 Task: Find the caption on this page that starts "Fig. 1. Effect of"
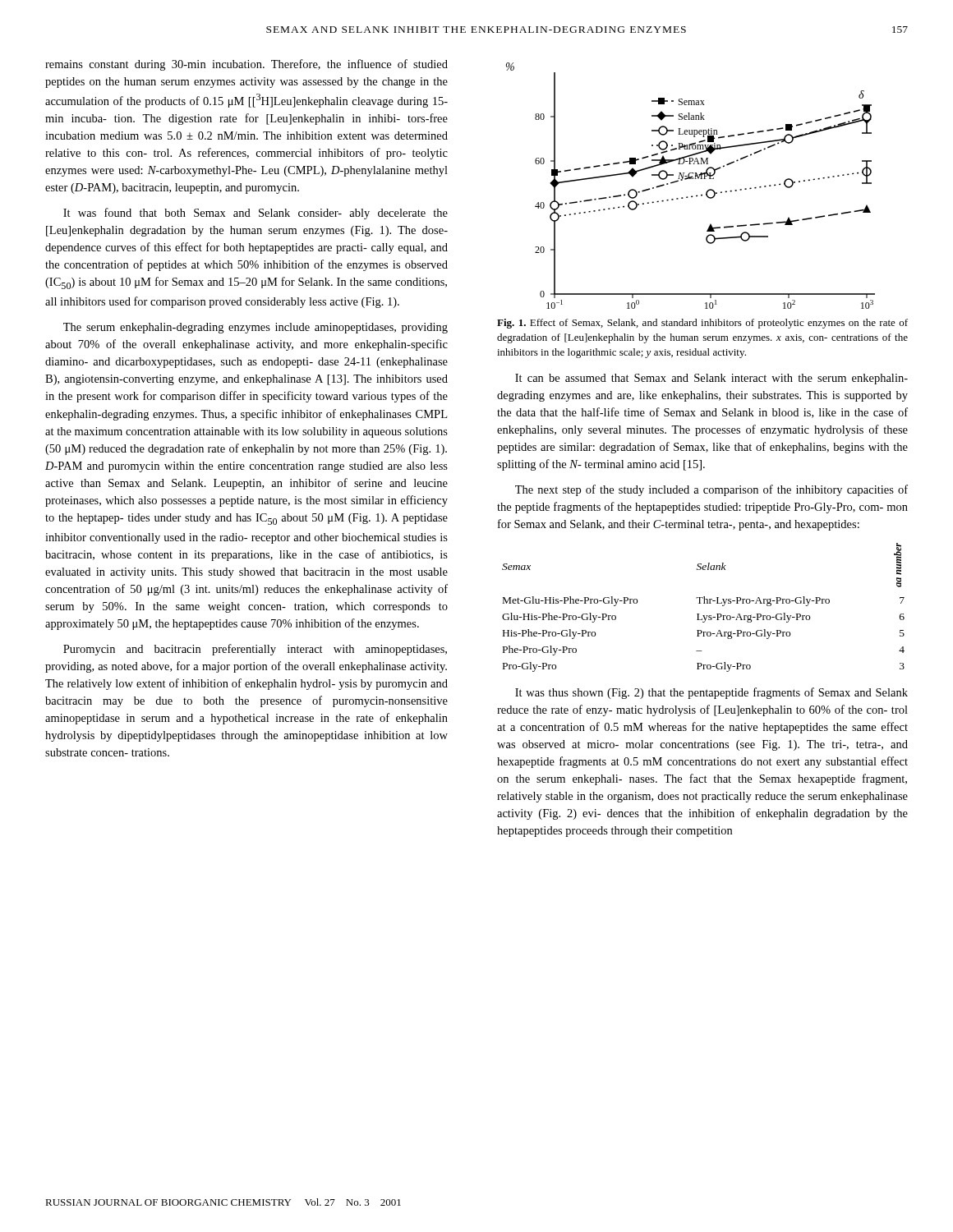click(x=702, y=338)
